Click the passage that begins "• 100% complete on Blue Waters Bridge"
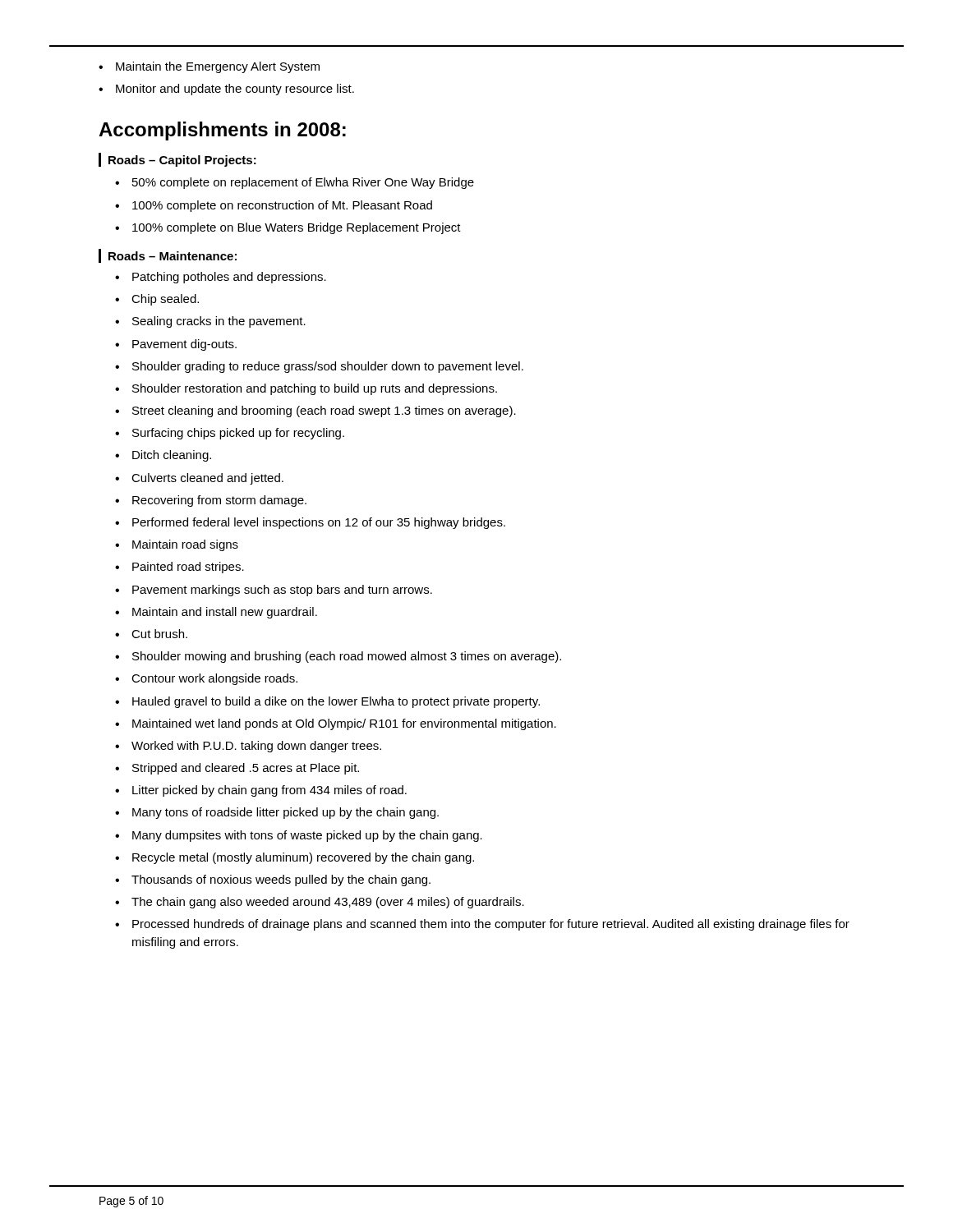 click(x=288, y=228)
